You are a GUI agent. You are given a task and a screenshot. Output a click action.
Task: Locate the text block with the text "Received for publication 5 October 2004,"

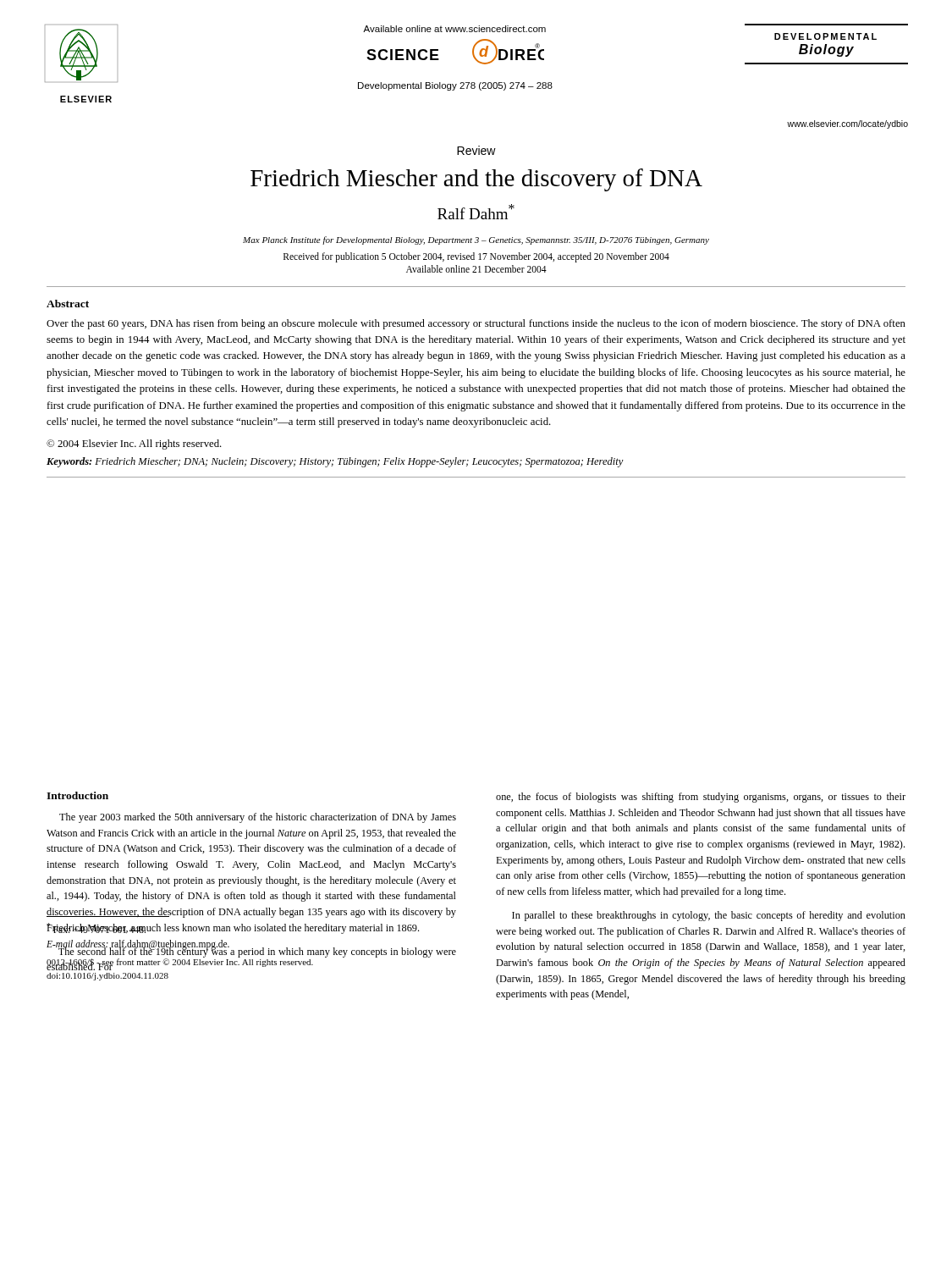(x=476, y=256)
